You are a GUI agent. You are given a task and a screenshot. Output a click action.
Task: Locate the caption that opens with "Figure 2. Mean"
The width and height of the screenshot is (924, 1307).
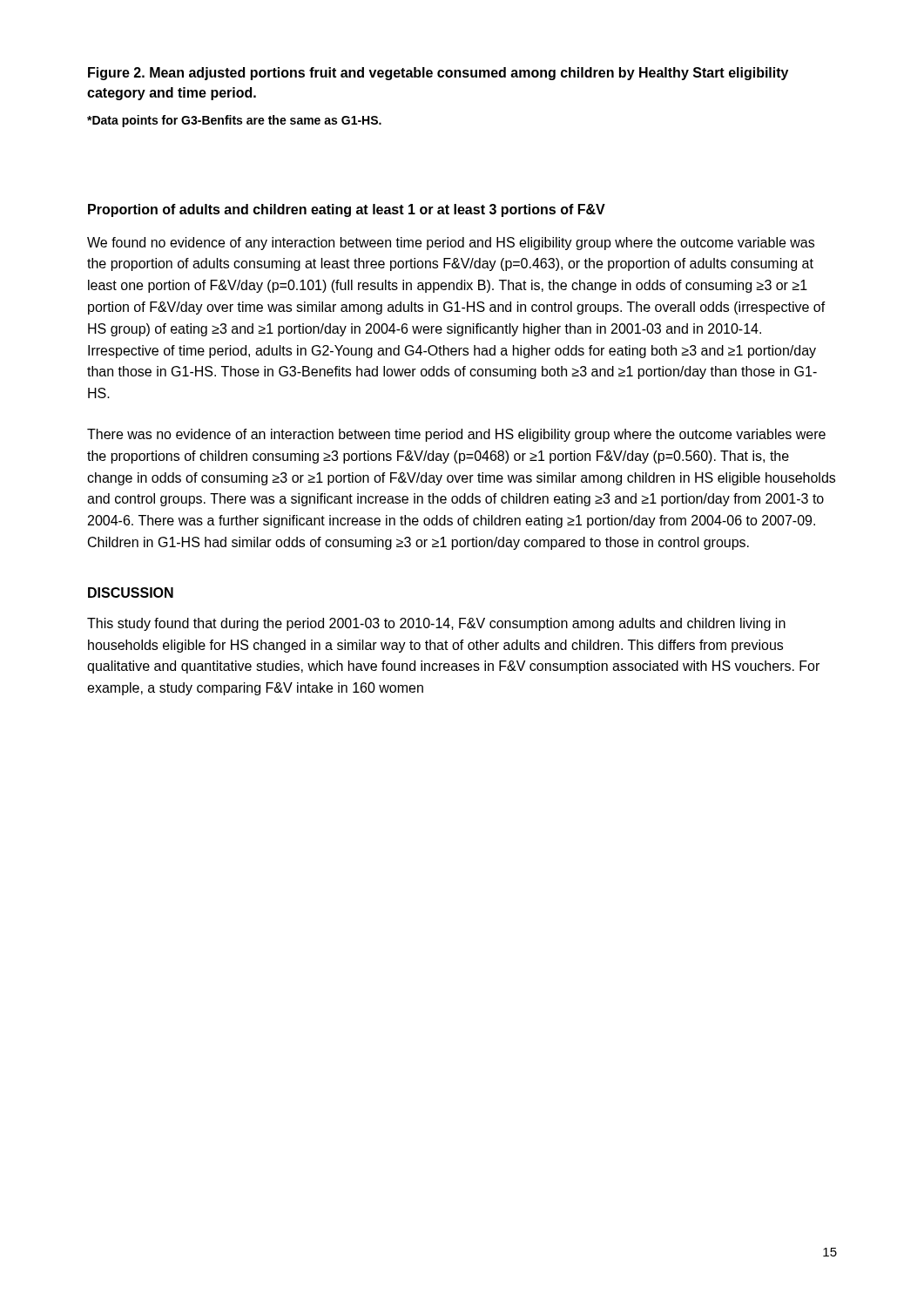[x=438, y=83]
